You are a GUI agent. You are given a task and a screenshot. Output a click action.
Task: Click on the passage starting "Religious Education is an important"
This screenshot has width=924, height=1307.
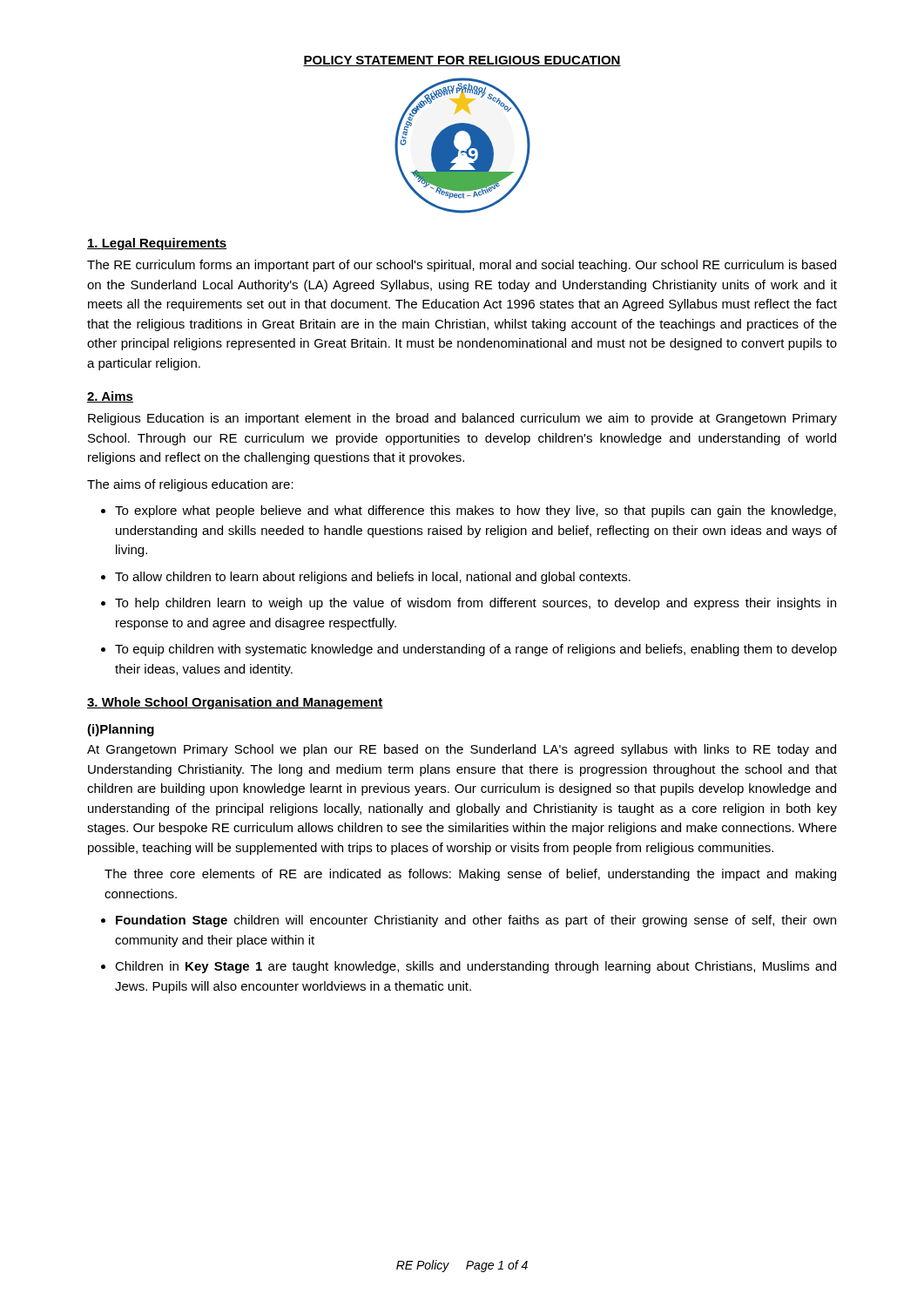(462, 451)
